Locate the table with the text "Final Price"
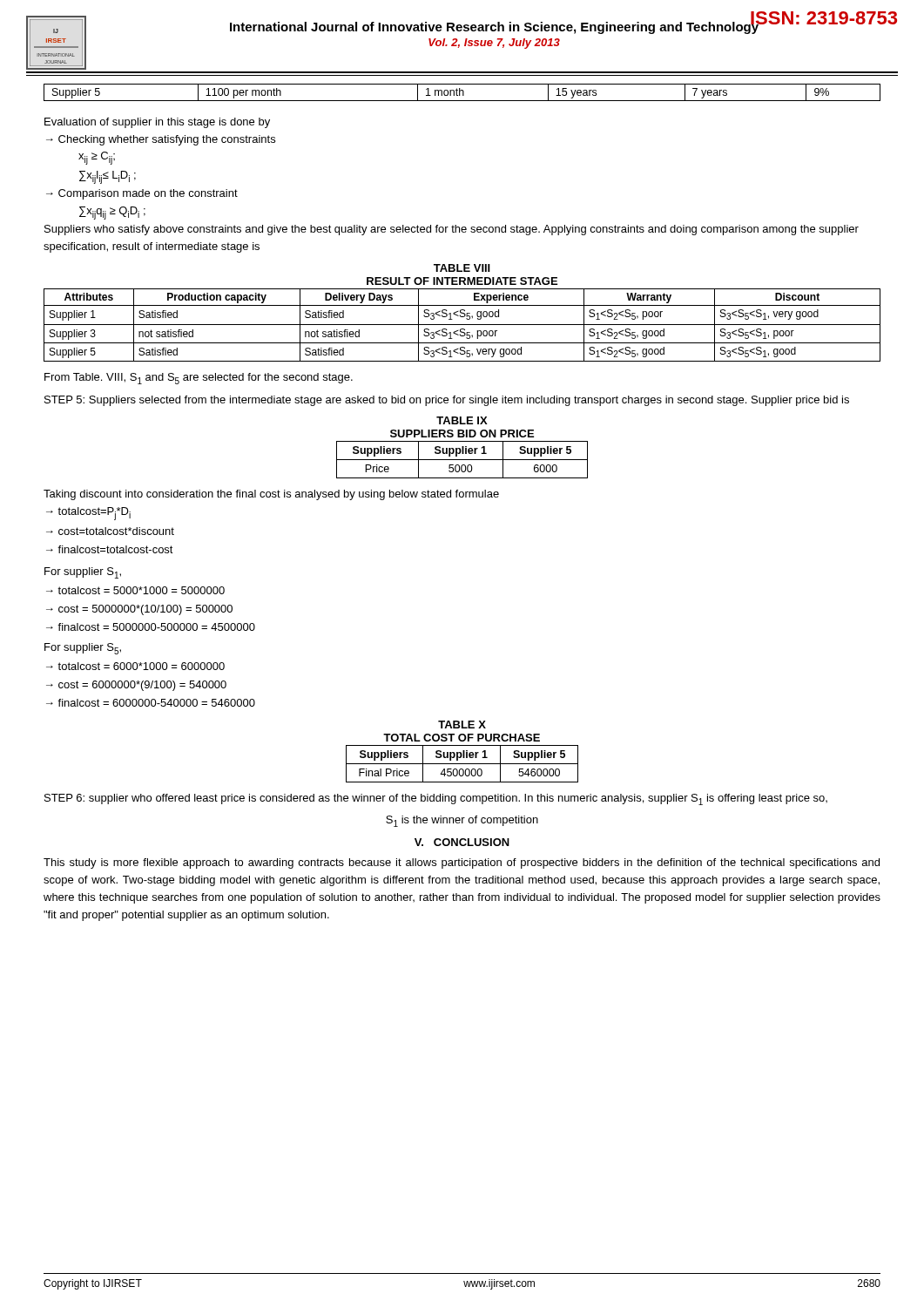924x1307 pixels. click(462, 763)
